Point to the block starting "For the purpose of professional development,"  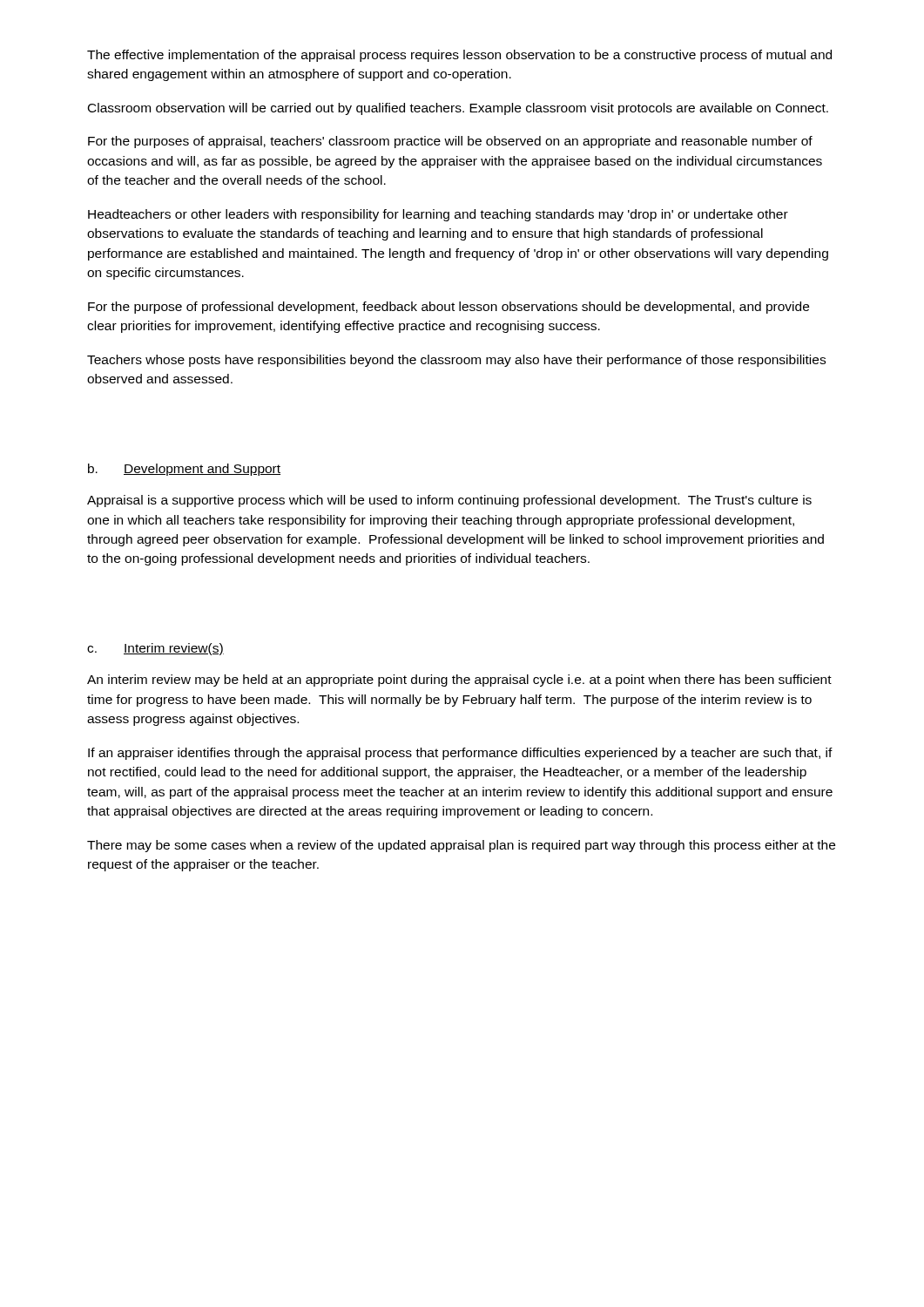tap(448, 316)
